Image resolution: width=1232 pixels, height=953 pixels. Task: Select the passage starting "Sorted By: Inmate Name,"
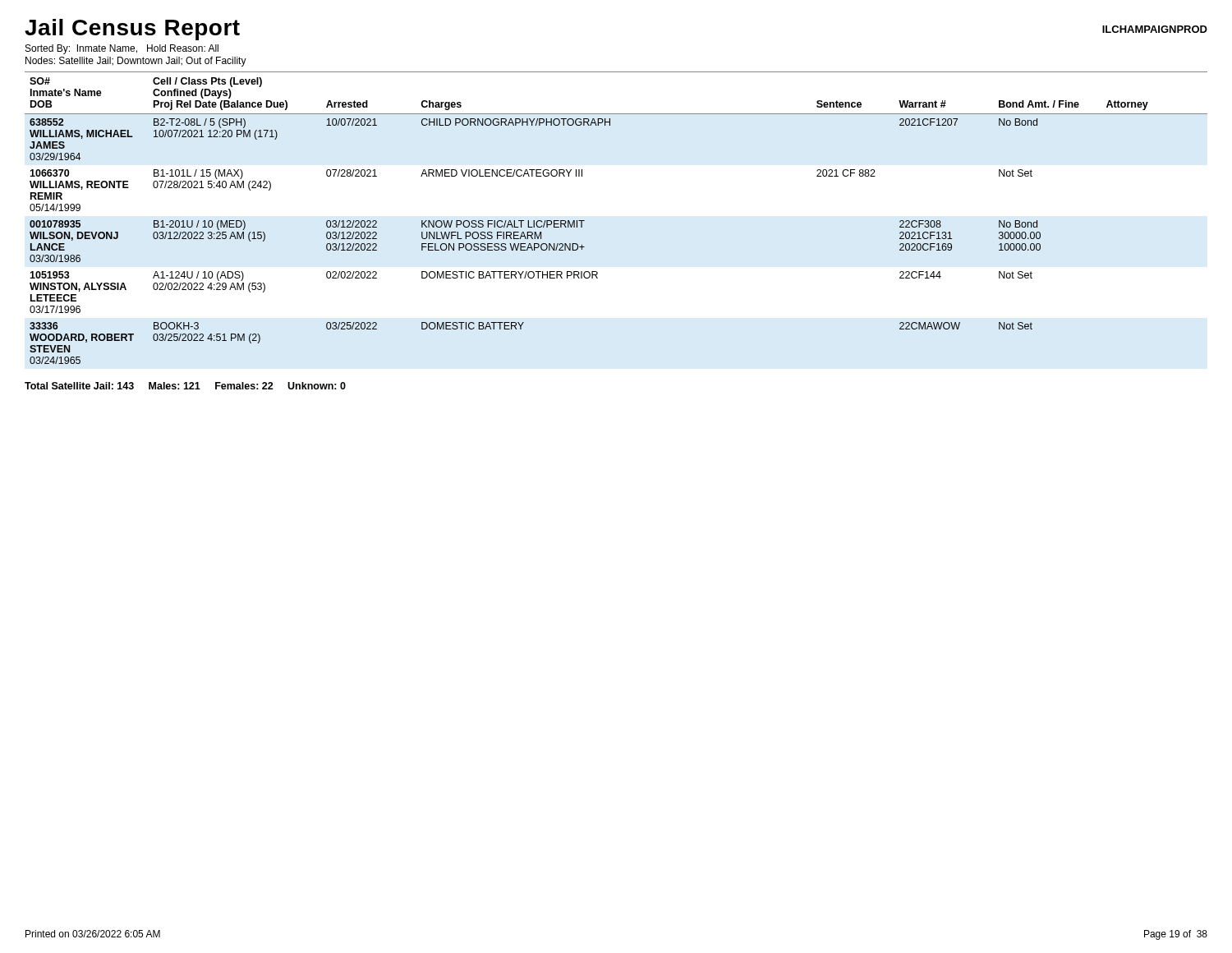point(122,48)
